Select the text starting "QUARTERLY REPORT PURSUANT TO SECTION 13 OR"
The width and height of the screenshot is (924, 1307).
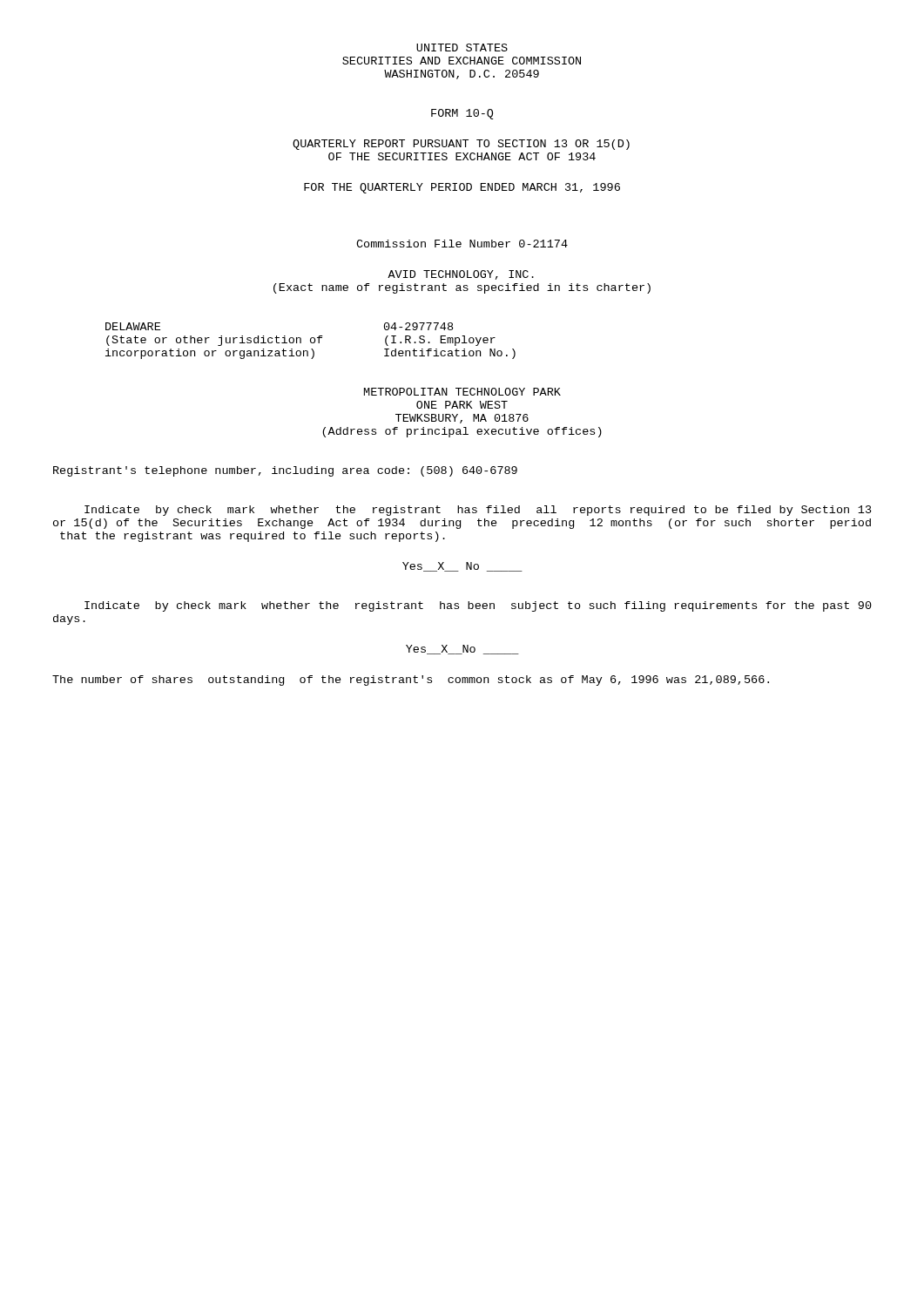[462, 151]
